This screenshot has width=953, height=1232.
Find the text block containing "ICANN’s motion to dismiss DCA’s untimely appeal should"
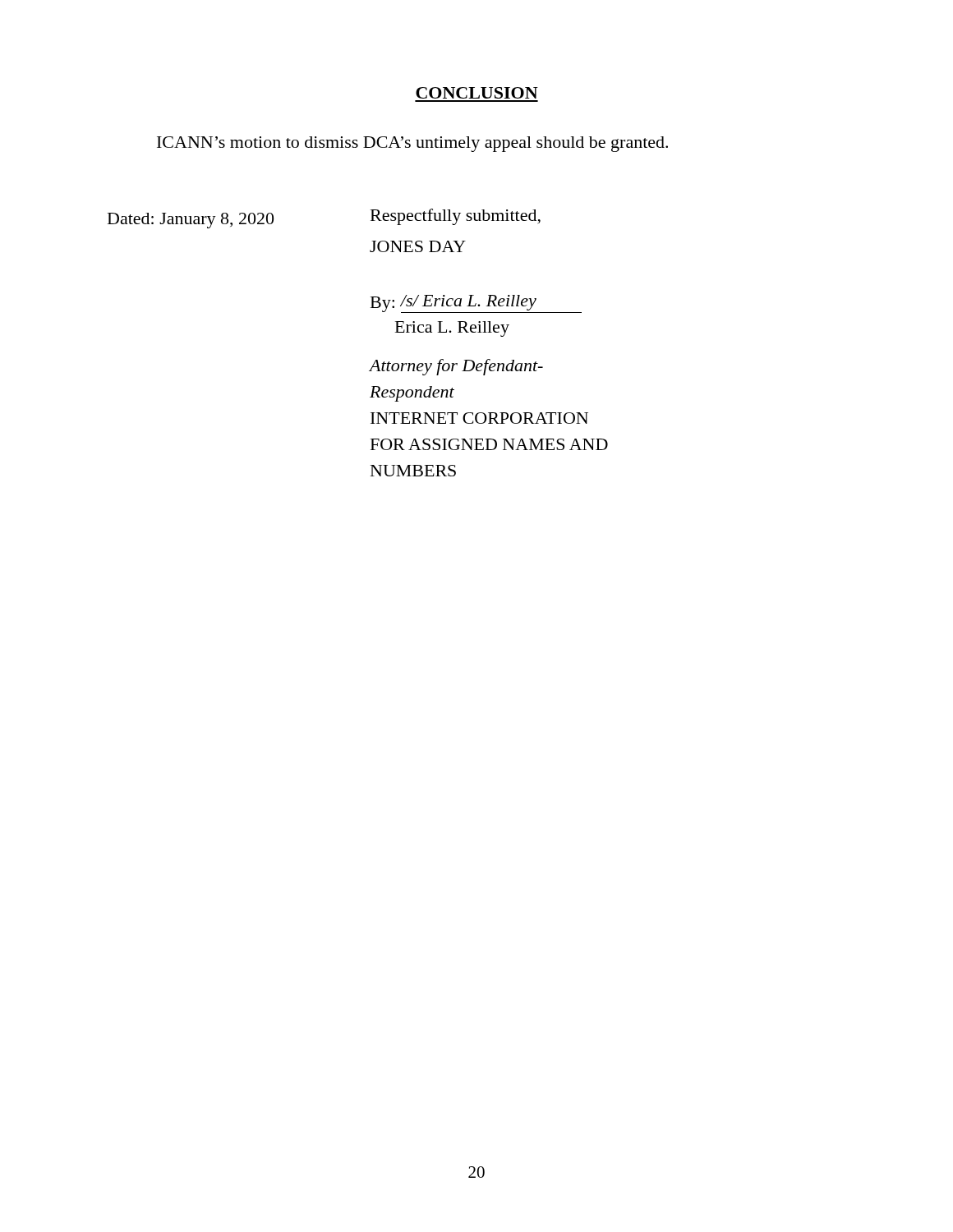[413, 142]
